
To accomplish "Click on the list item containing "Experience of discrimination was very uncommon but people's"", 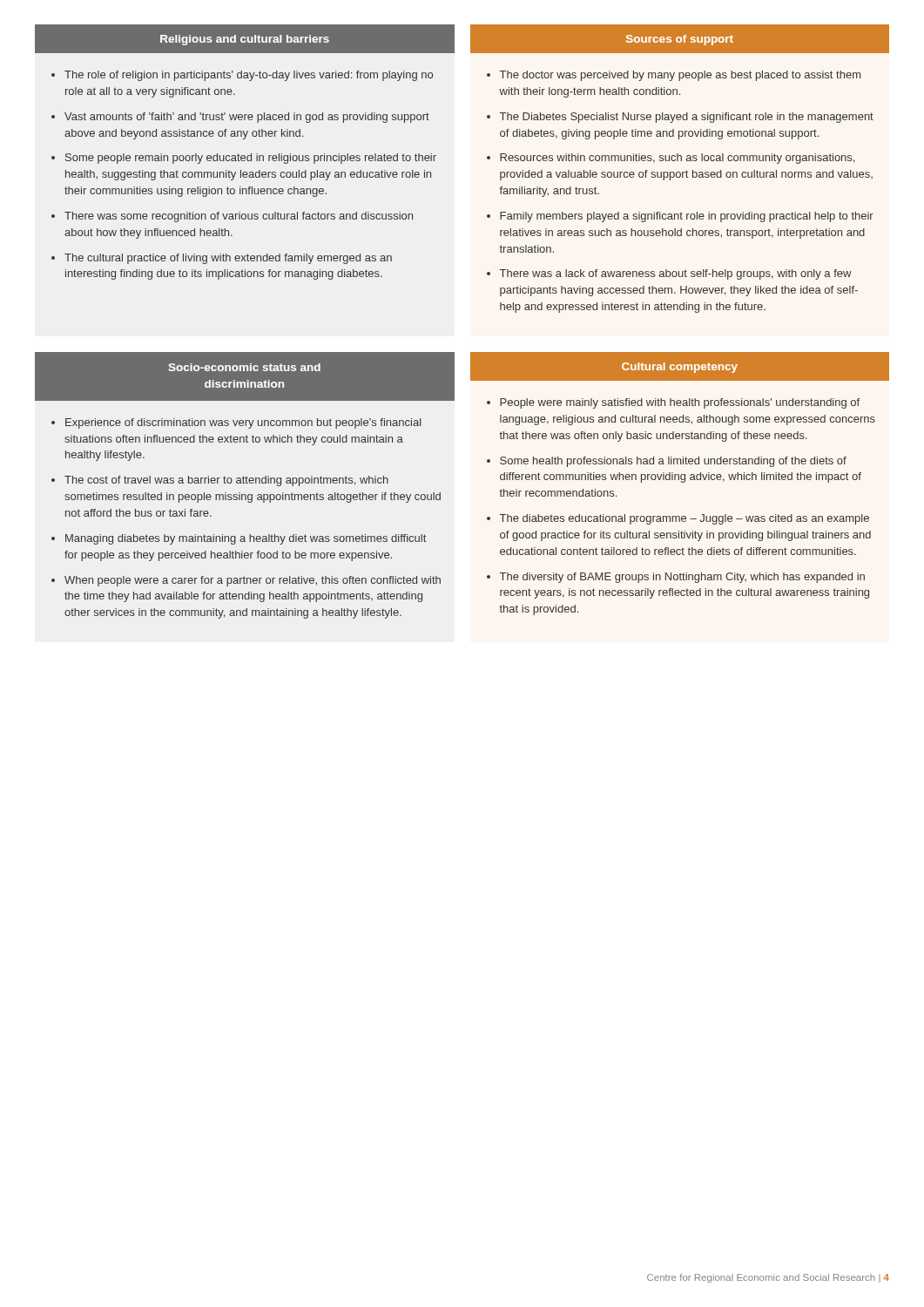I will (x=243, y=438).
